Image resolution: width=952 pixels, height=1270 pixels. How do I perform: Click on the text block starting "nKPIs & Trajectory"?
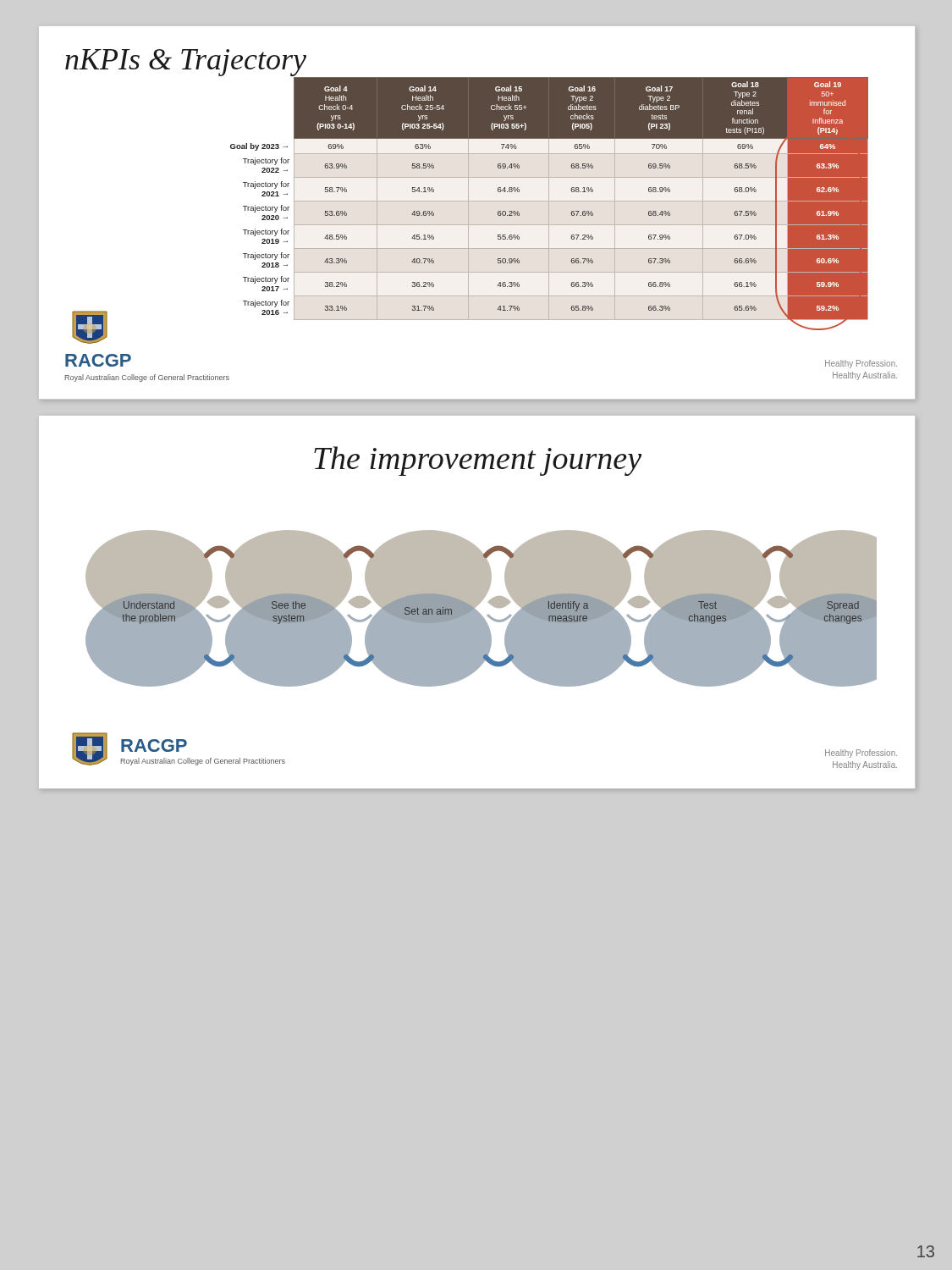(185, 59)
